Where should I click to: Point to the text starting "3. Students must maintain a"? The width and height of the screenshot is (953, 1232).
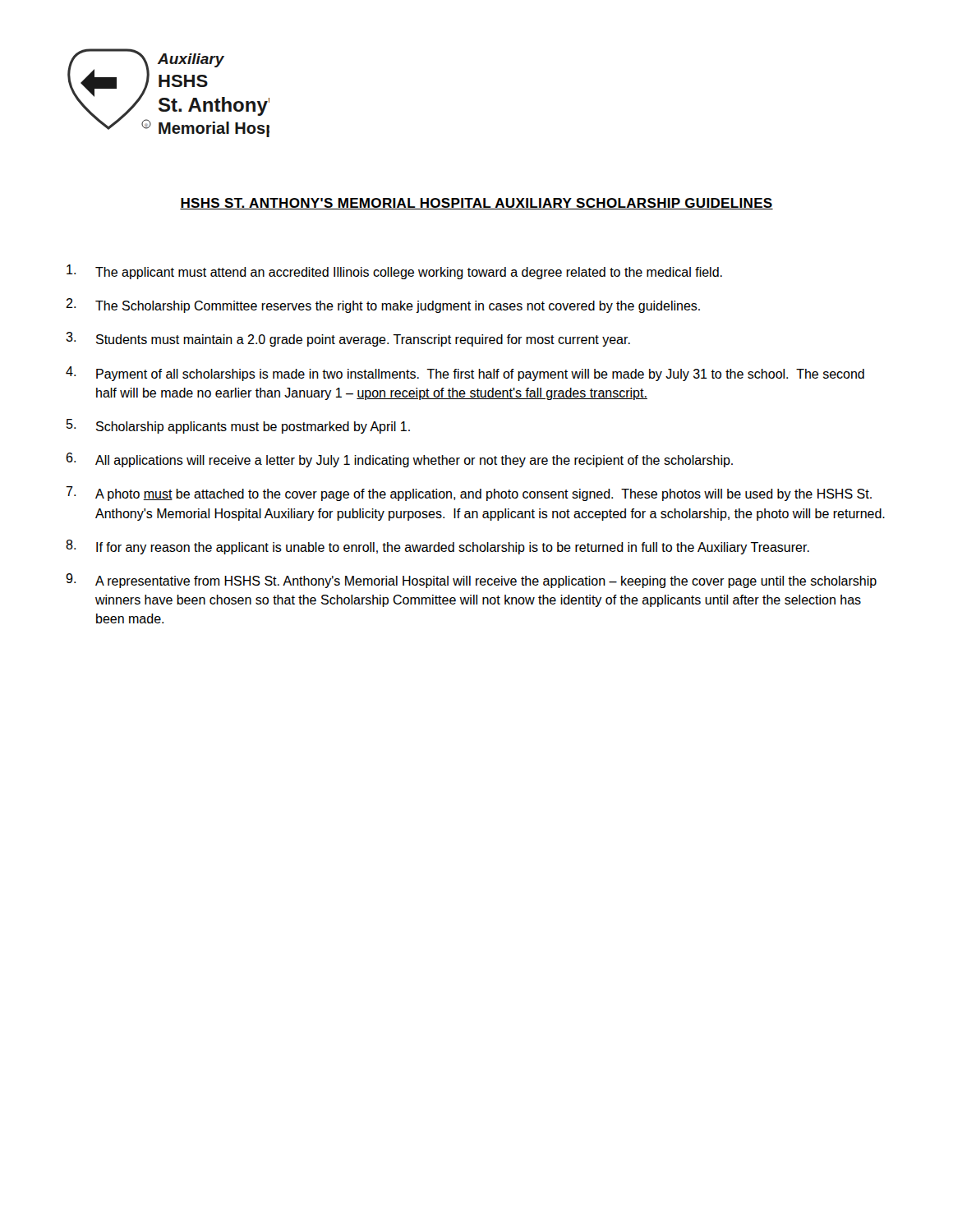(x=348, y=340)
